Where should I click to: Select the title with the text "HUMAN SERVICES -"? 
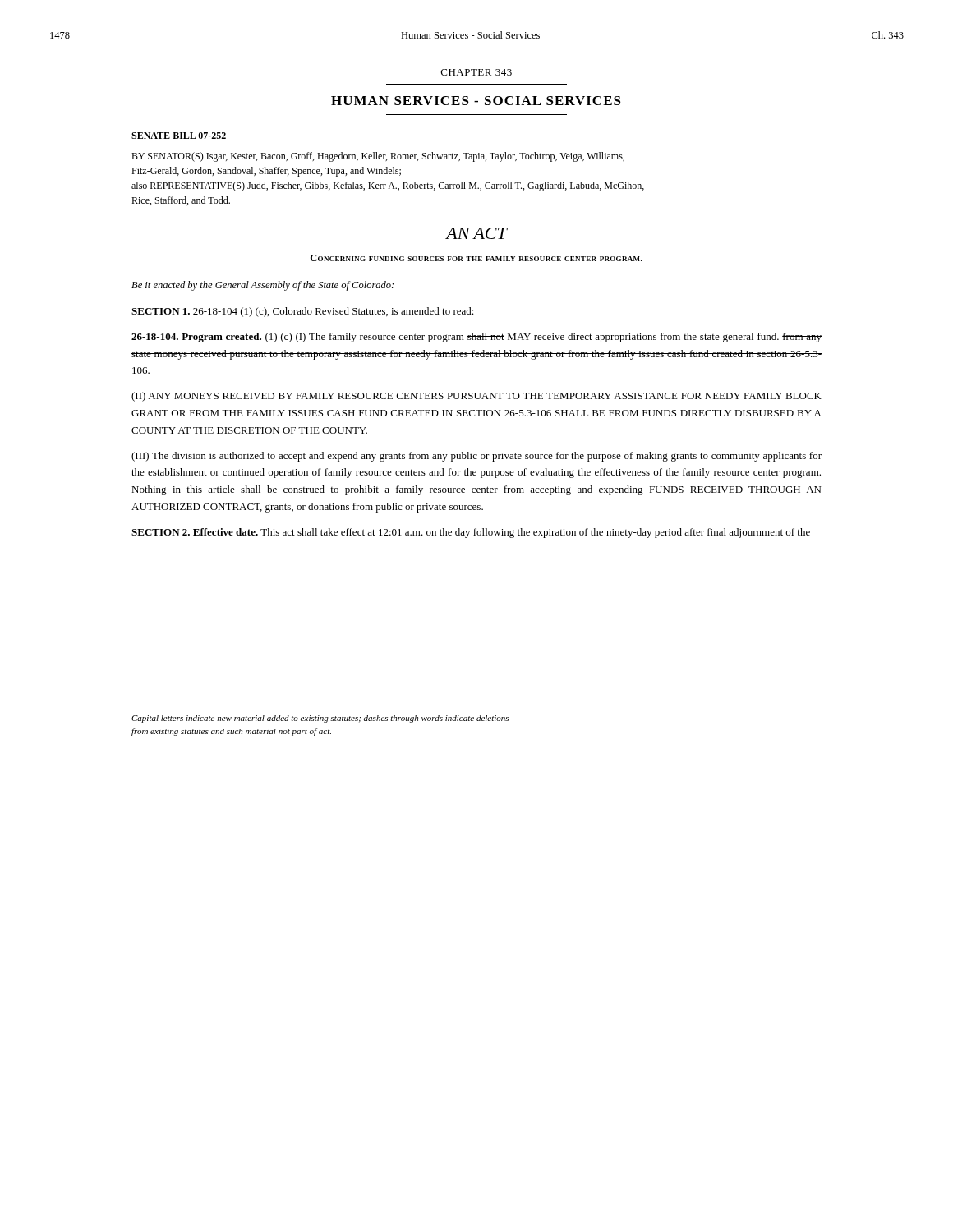click(x=476, y=101)
